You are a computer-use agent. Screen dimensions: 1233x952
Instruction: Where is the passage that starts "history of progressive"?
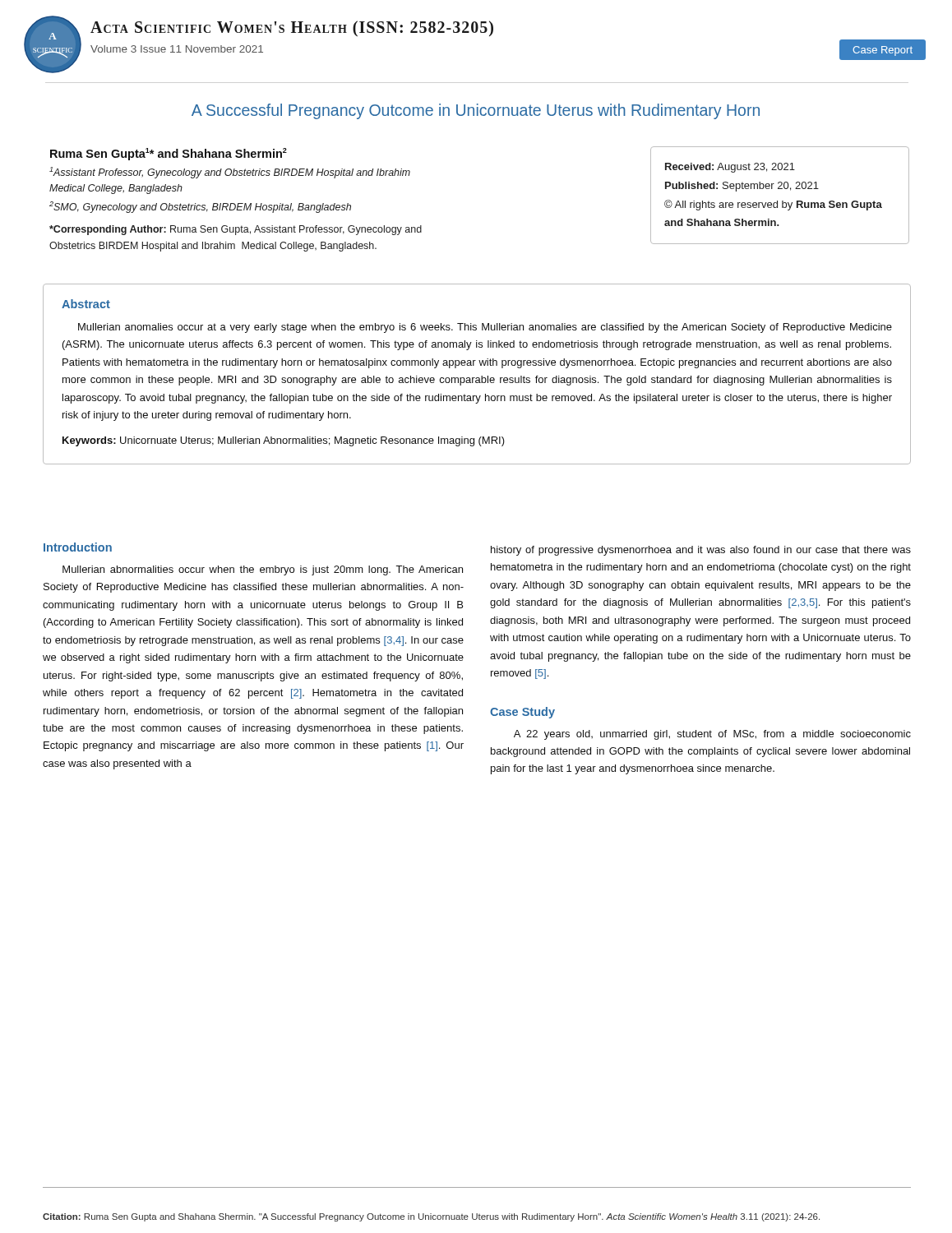pos(700,611)
